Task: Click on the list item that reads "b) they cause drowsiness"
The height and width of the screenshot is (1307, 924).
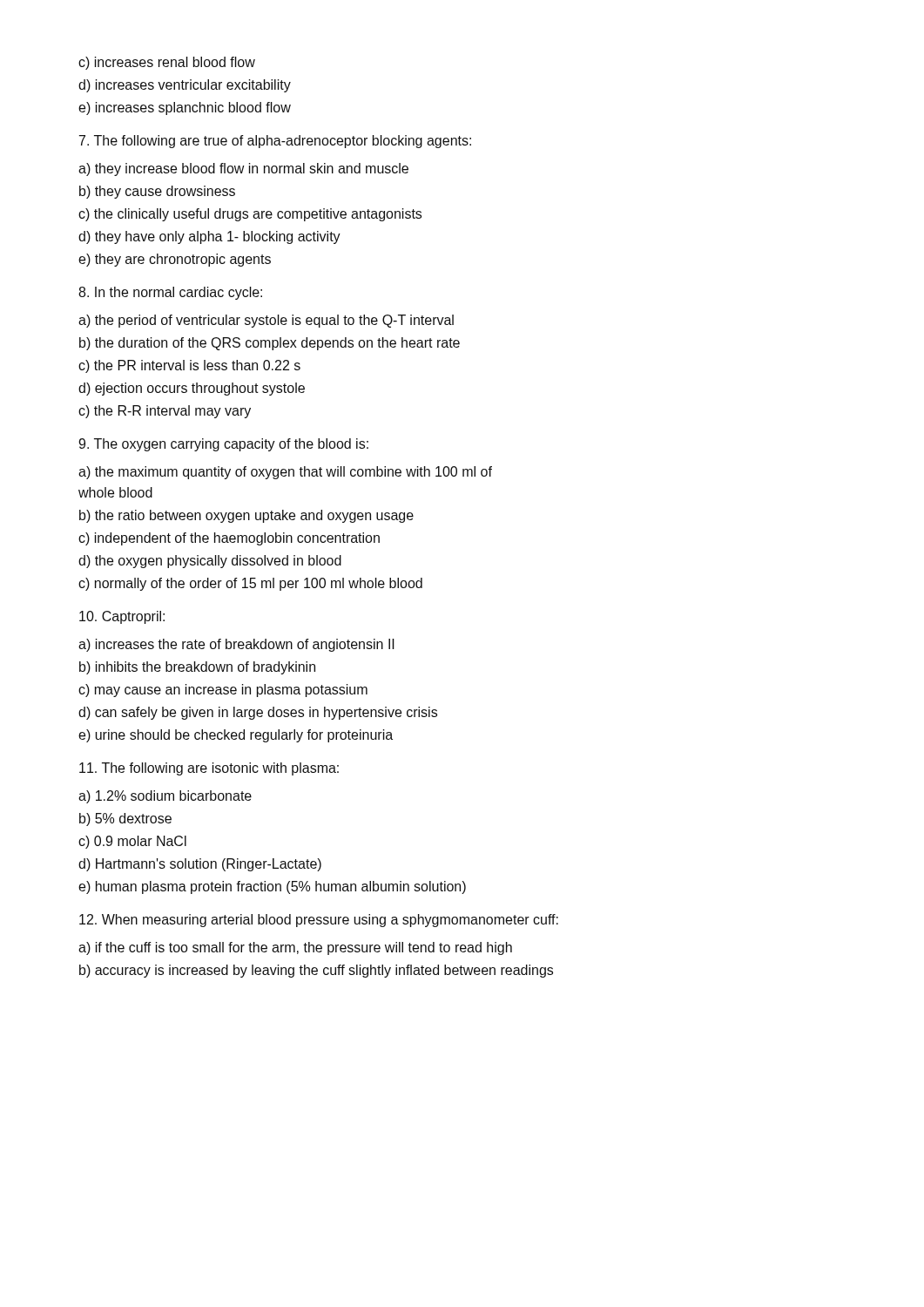Action: click(157, 191)
